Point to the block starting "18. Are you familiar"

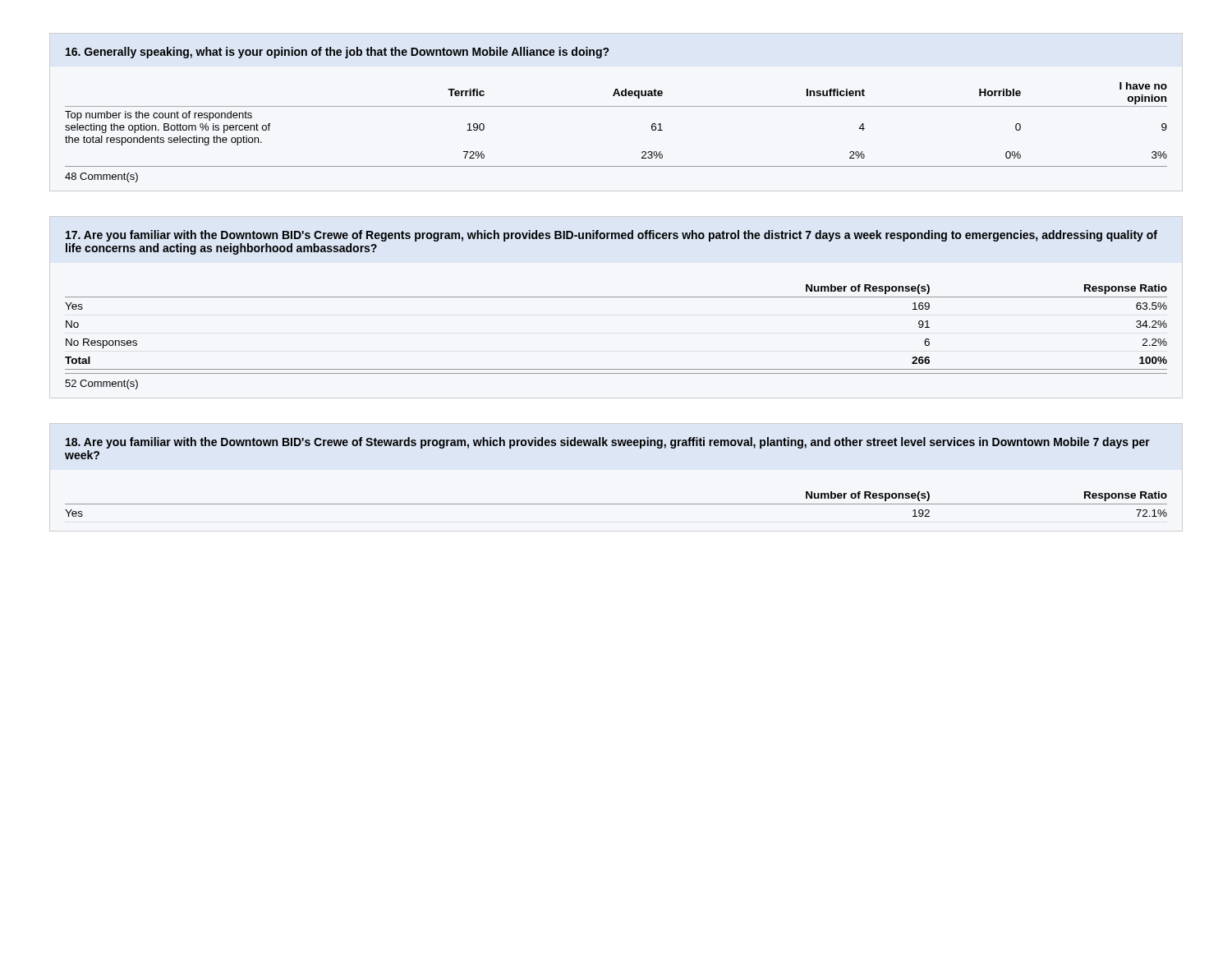pos(616,449)
